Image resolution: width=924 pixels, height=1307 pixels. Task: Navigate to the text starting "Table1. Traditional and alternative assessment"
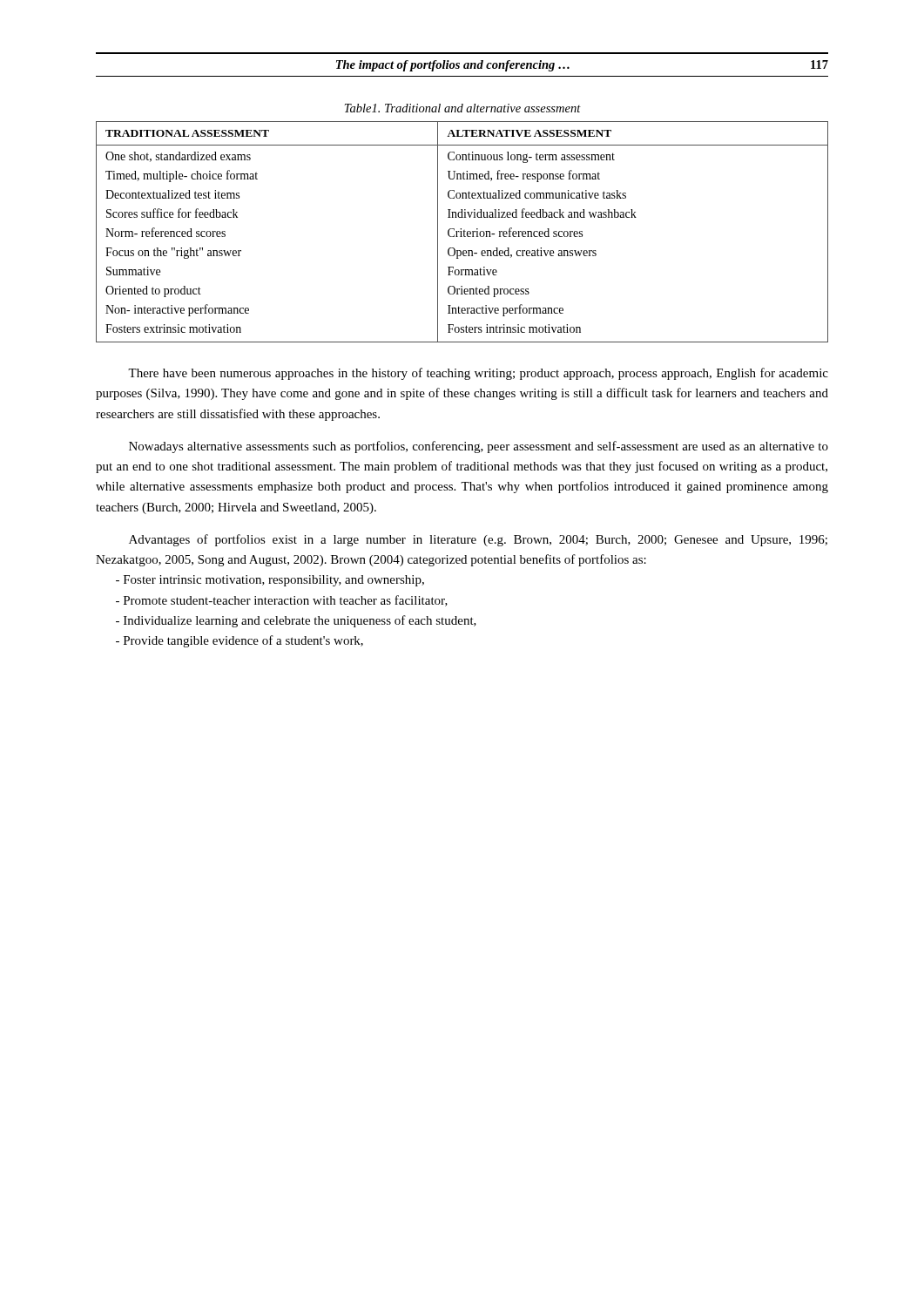click(462, 108)
